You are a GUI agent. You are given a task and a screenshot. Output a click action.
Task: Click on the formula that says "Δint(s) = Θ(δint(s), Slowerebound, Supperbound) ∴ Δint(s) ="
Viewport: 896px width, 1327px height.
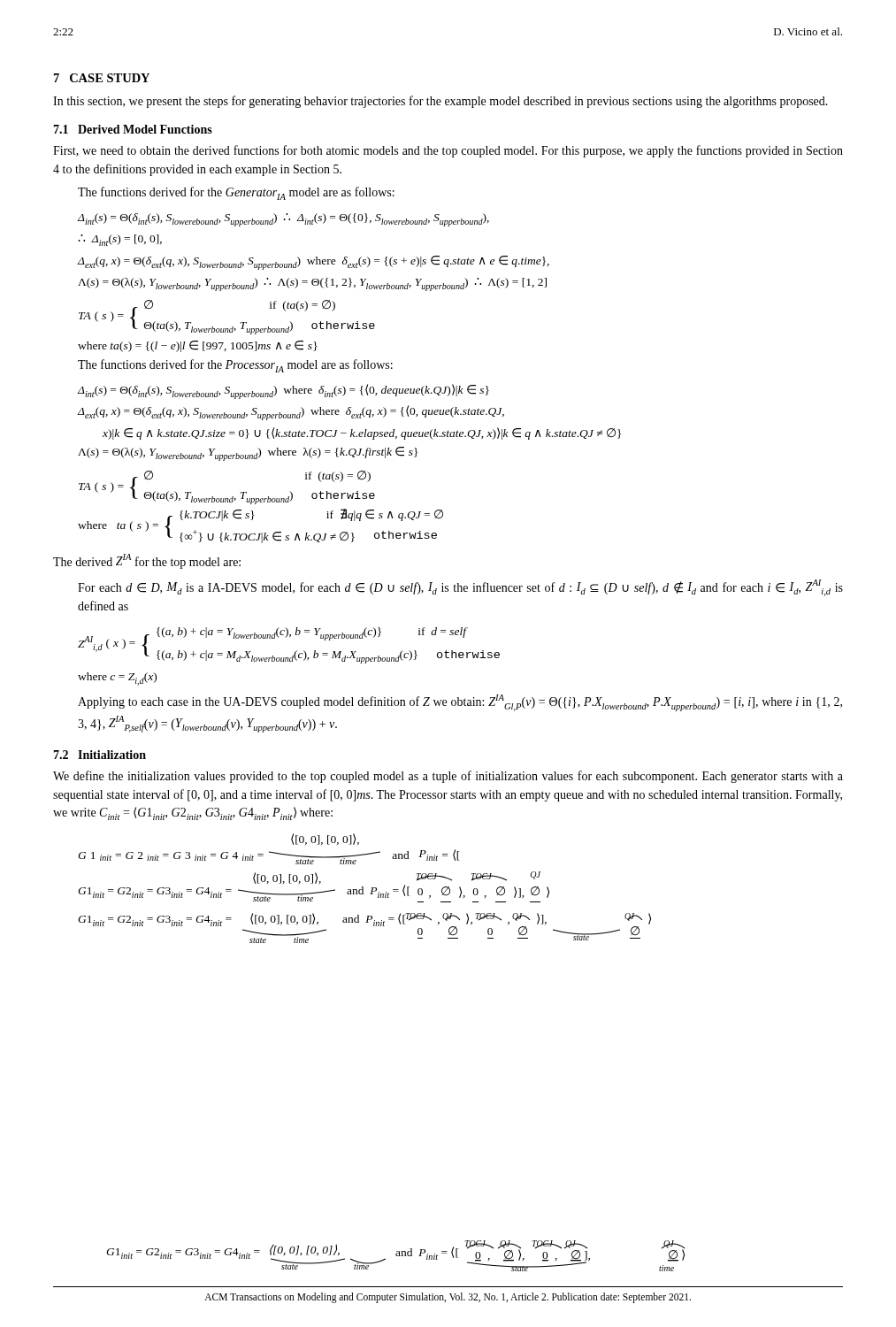click(460, 251)
